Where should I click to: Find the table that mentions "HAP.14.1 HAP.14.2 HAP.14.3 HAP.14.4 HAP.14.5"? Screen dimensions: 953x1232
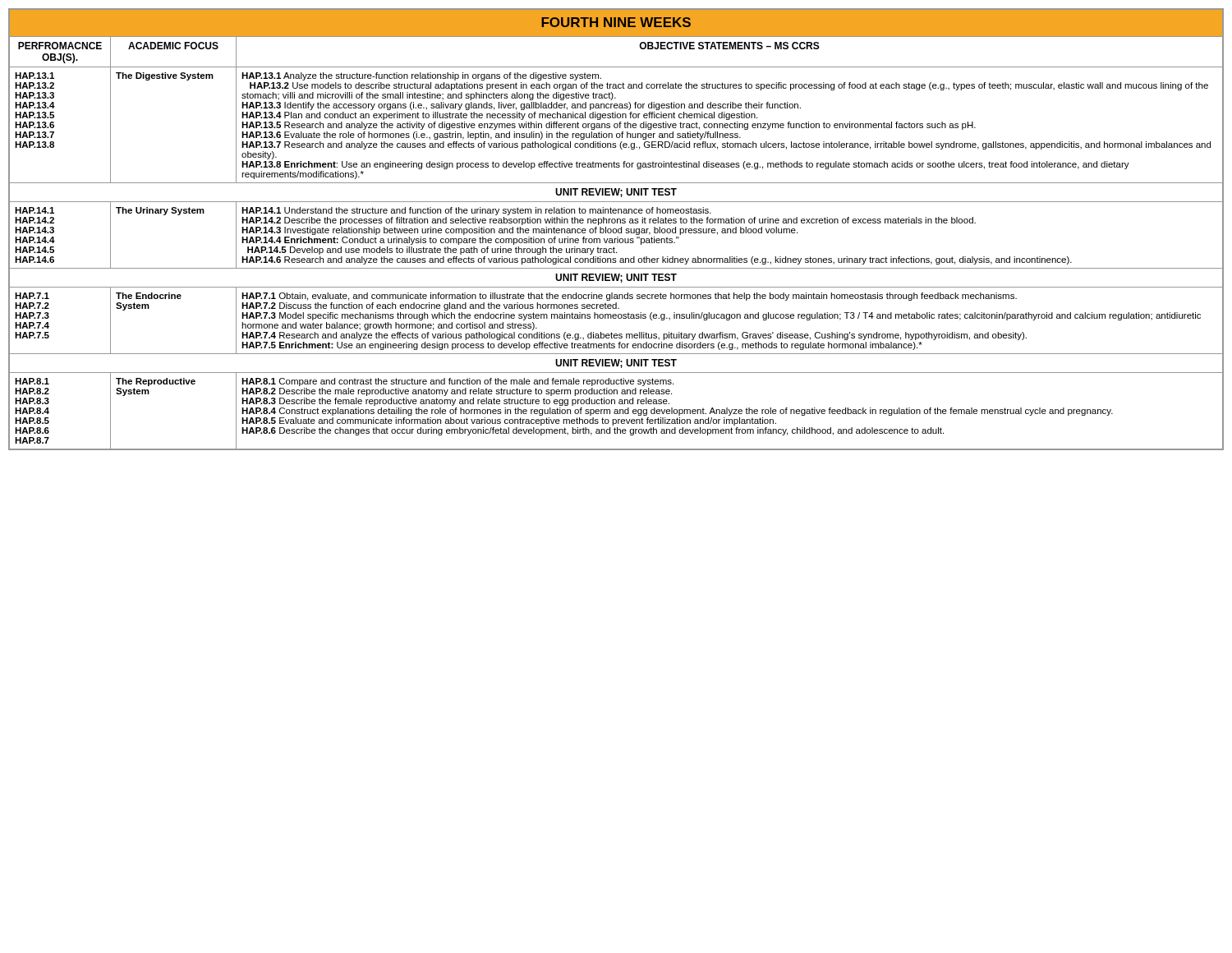point(616,229)
